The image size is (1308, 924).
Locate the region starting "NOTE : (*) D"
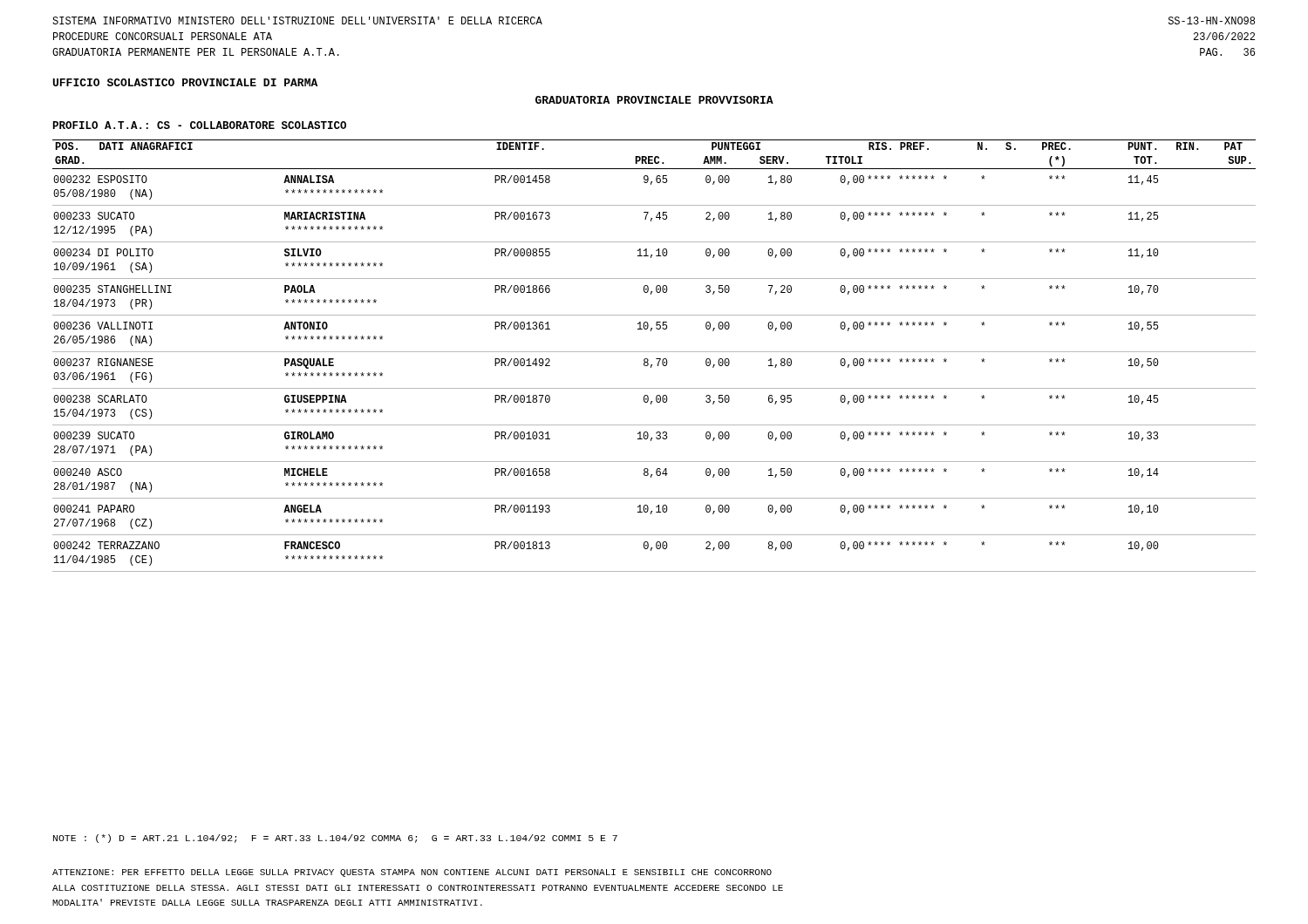coord(335,838)
